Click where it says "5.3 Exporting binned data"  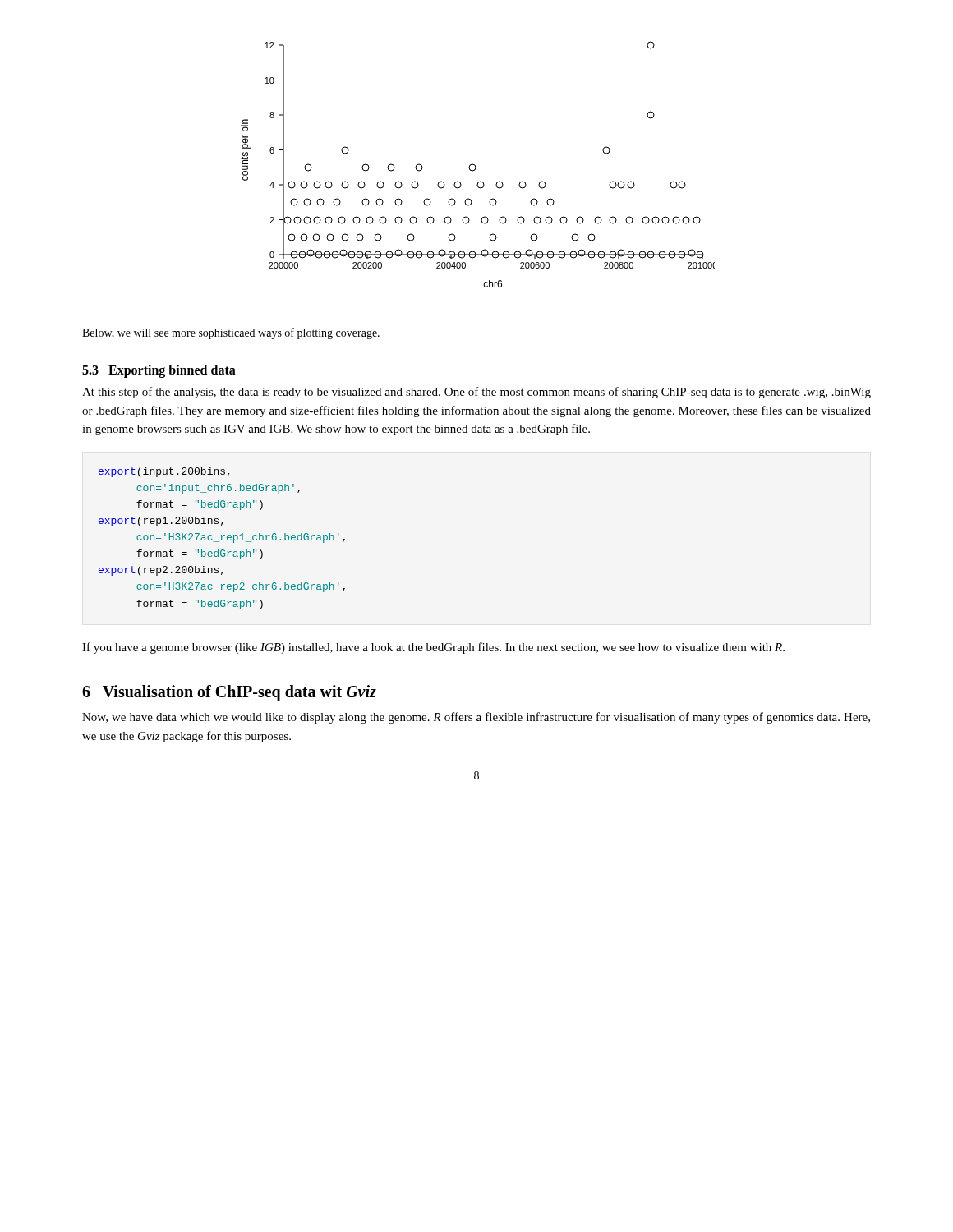[159, 370]
